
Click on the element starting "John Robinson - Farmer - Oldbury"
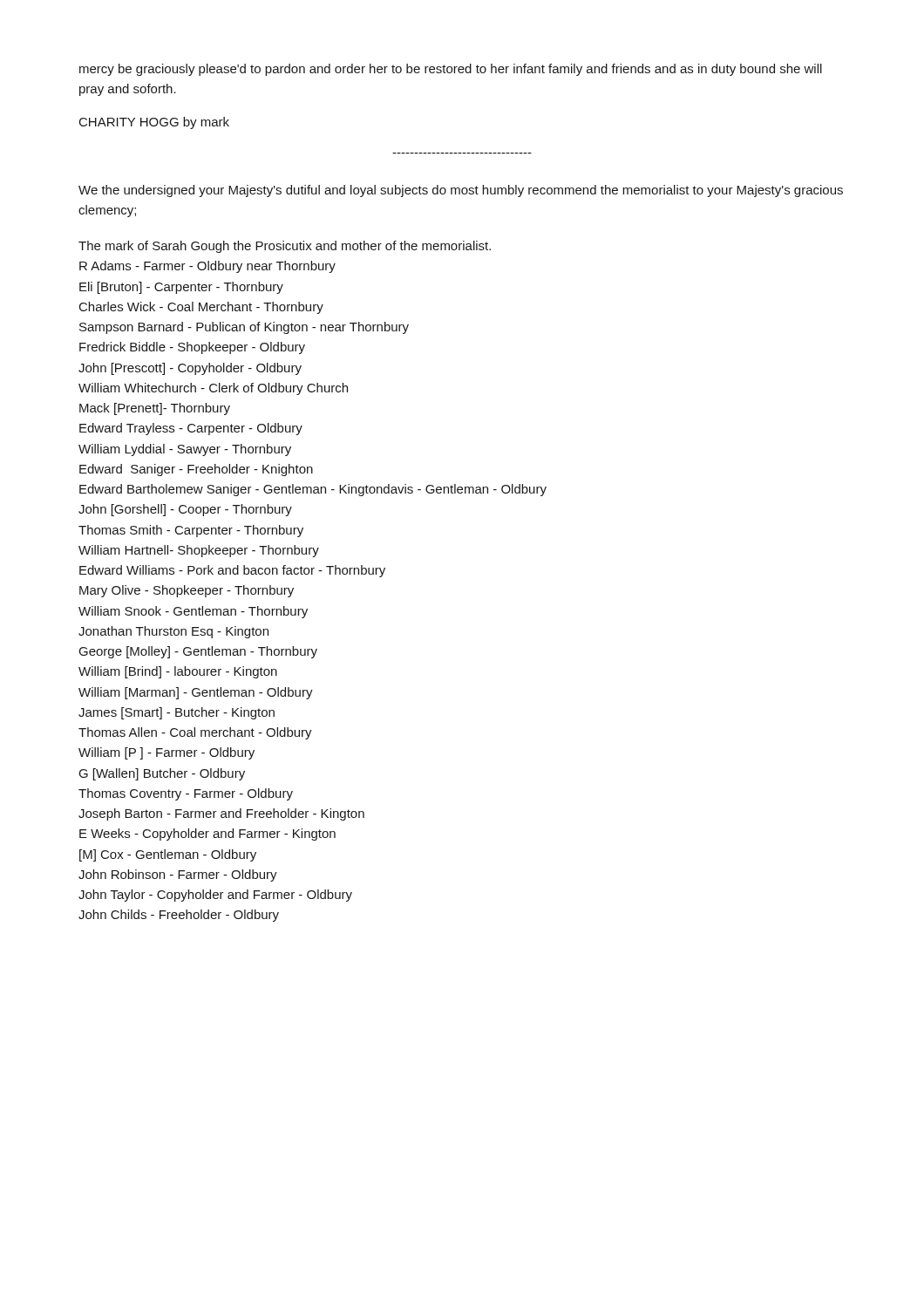tap(178, 874)
